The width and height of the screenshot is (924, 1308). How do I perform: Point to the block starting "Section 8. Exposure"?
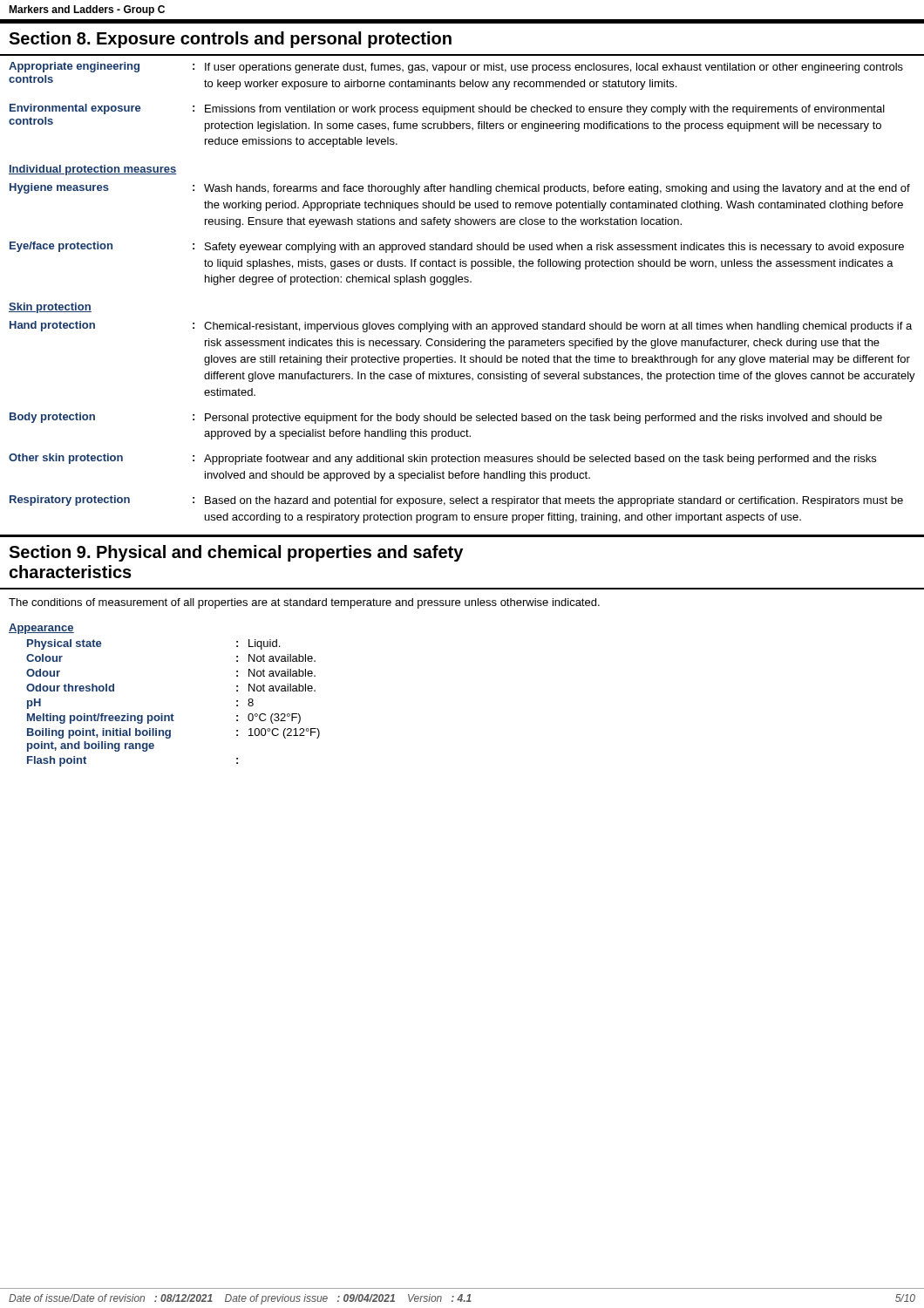pyautogui.click(x=462, y=39)
